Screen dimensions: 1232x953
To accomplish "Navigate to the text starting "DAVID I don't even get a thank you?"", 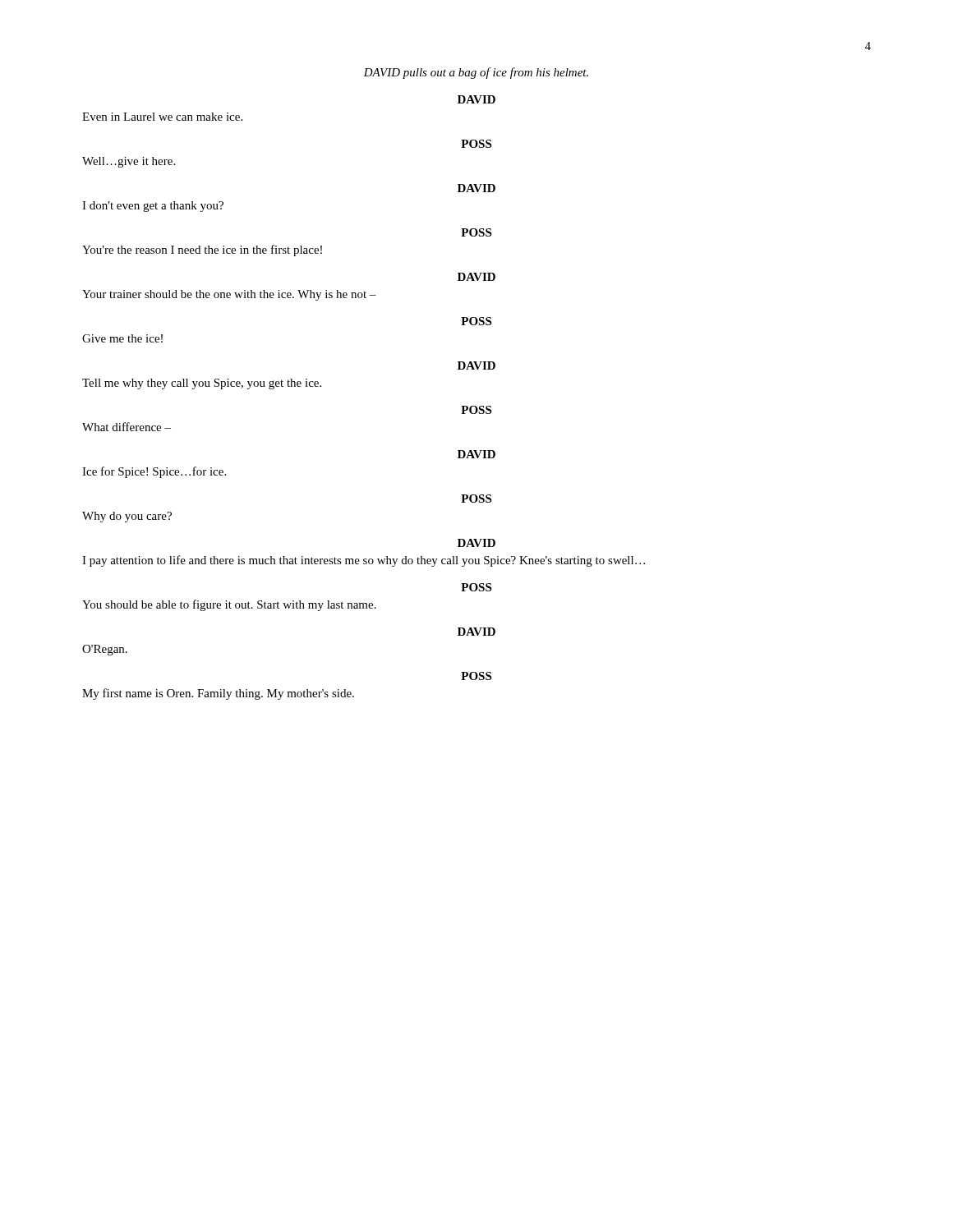I will tap(476, 197).
